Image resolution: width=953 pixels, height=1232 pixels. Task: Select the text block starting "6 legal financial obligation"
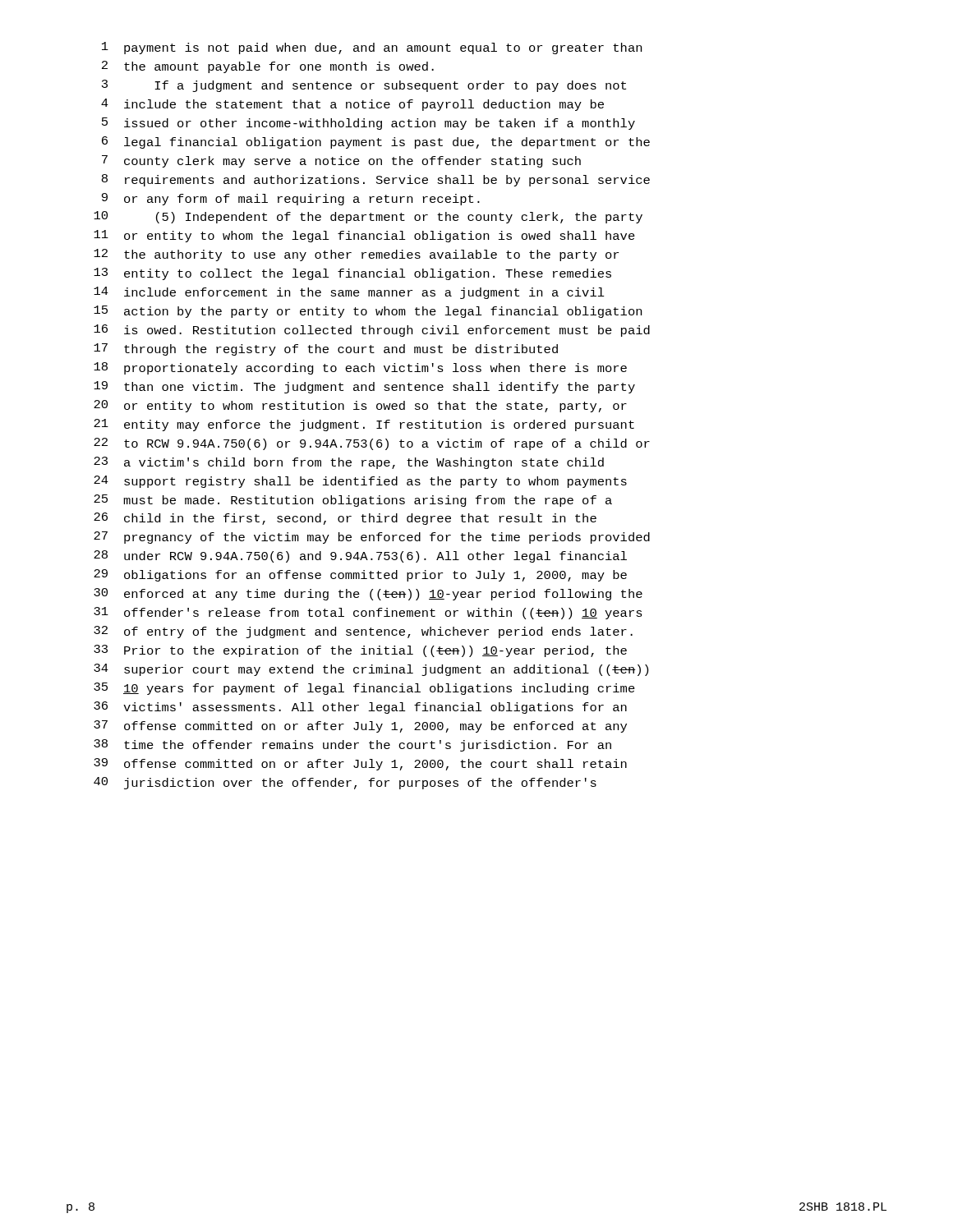tap(476, 143)
